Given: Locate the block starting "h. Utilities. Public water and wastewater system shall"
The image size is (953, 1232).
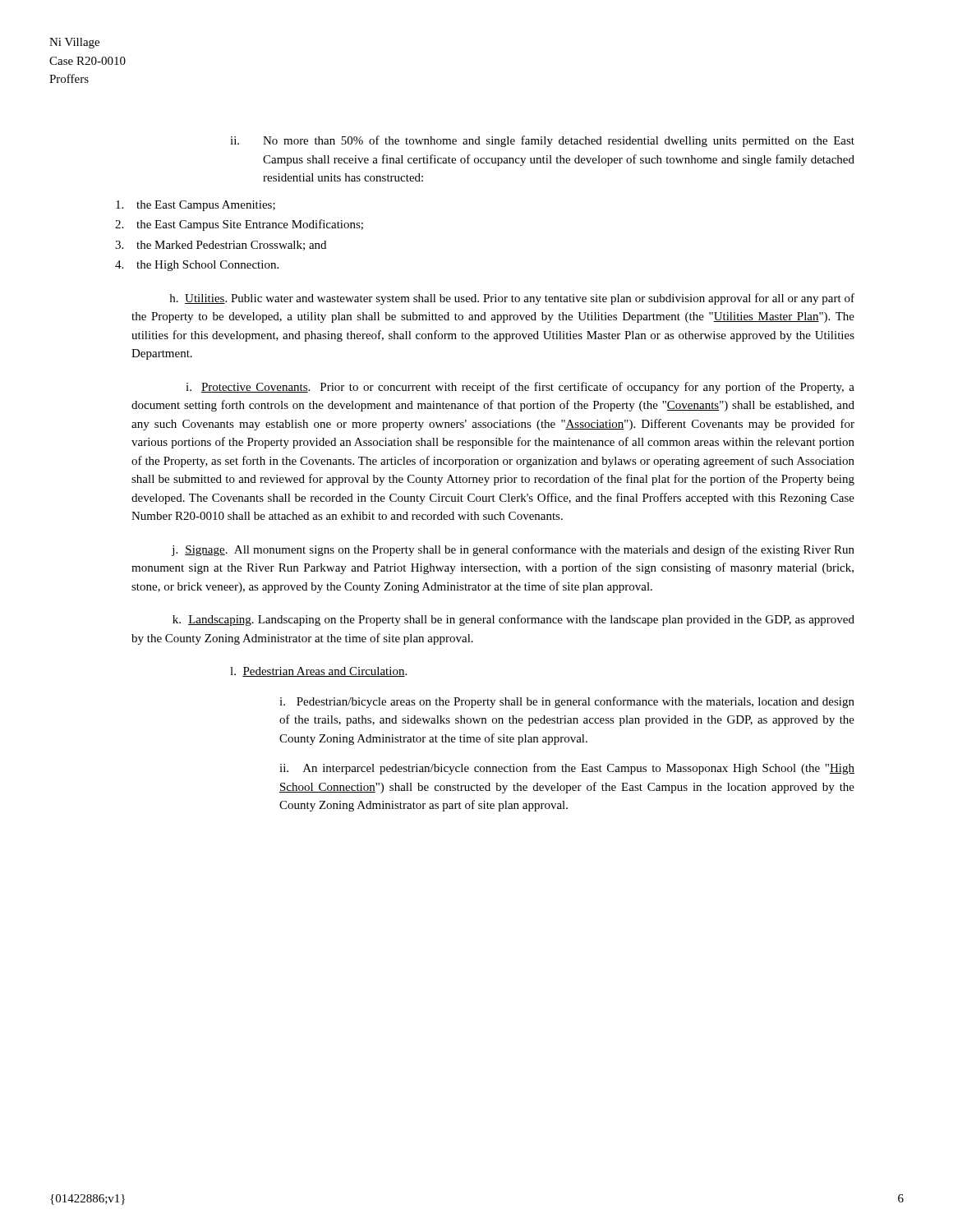Looking at the screenshot, I should pyautogui.click(x=493, y=325).
